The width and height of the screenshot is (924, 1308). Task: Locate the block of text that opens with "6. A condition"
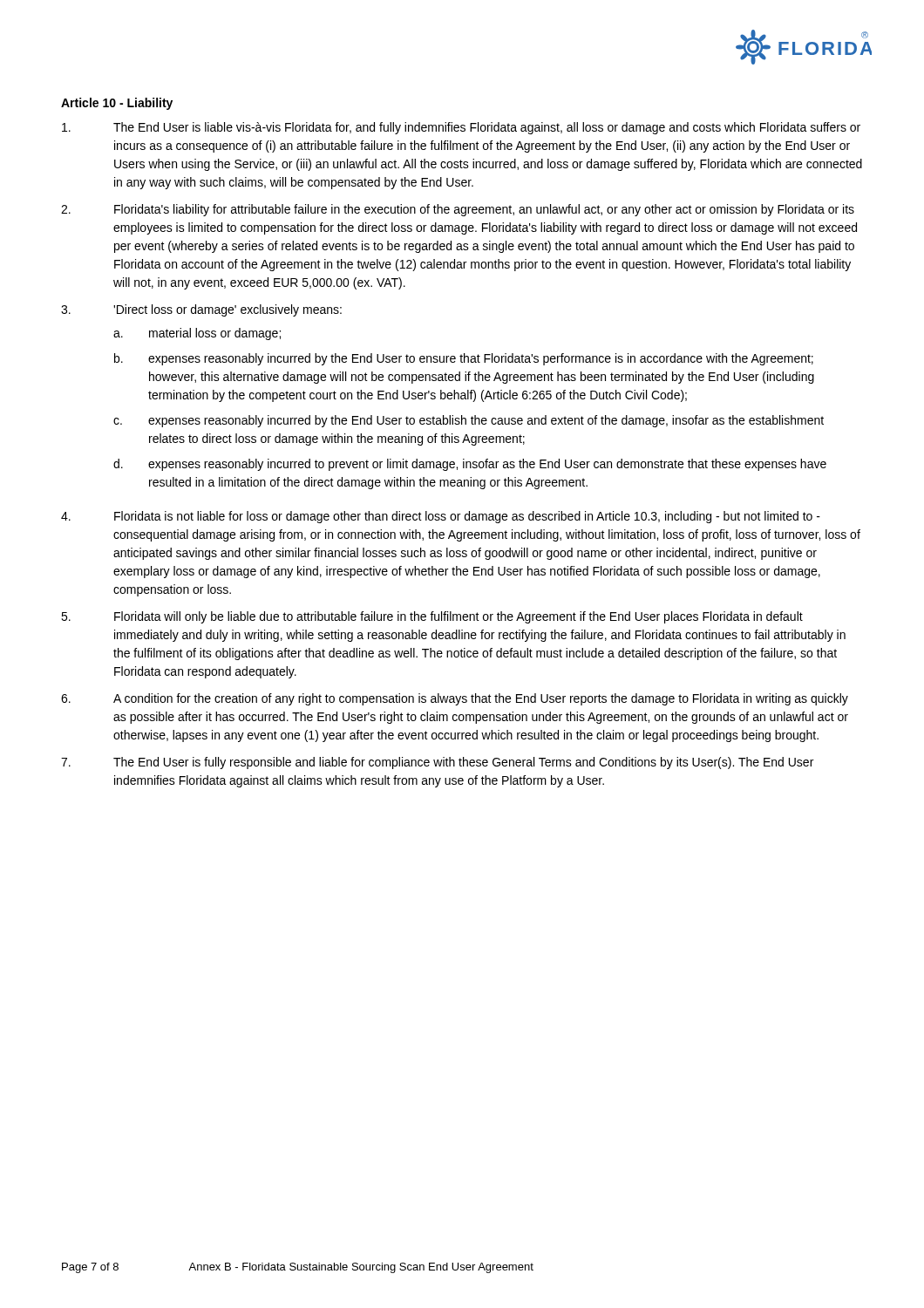[462, 717]
